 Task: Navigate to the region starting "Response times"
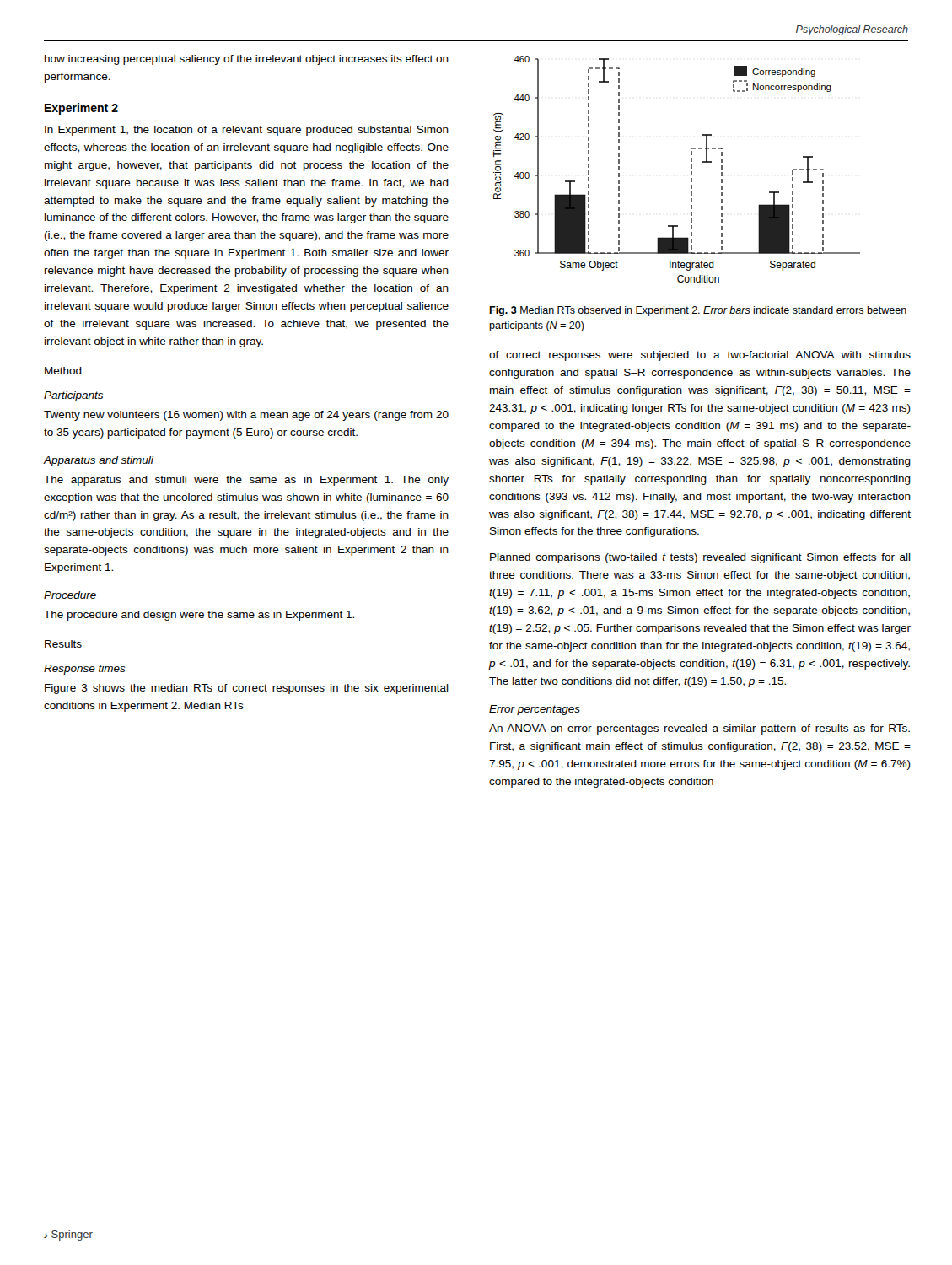click(x=85, y=668)
